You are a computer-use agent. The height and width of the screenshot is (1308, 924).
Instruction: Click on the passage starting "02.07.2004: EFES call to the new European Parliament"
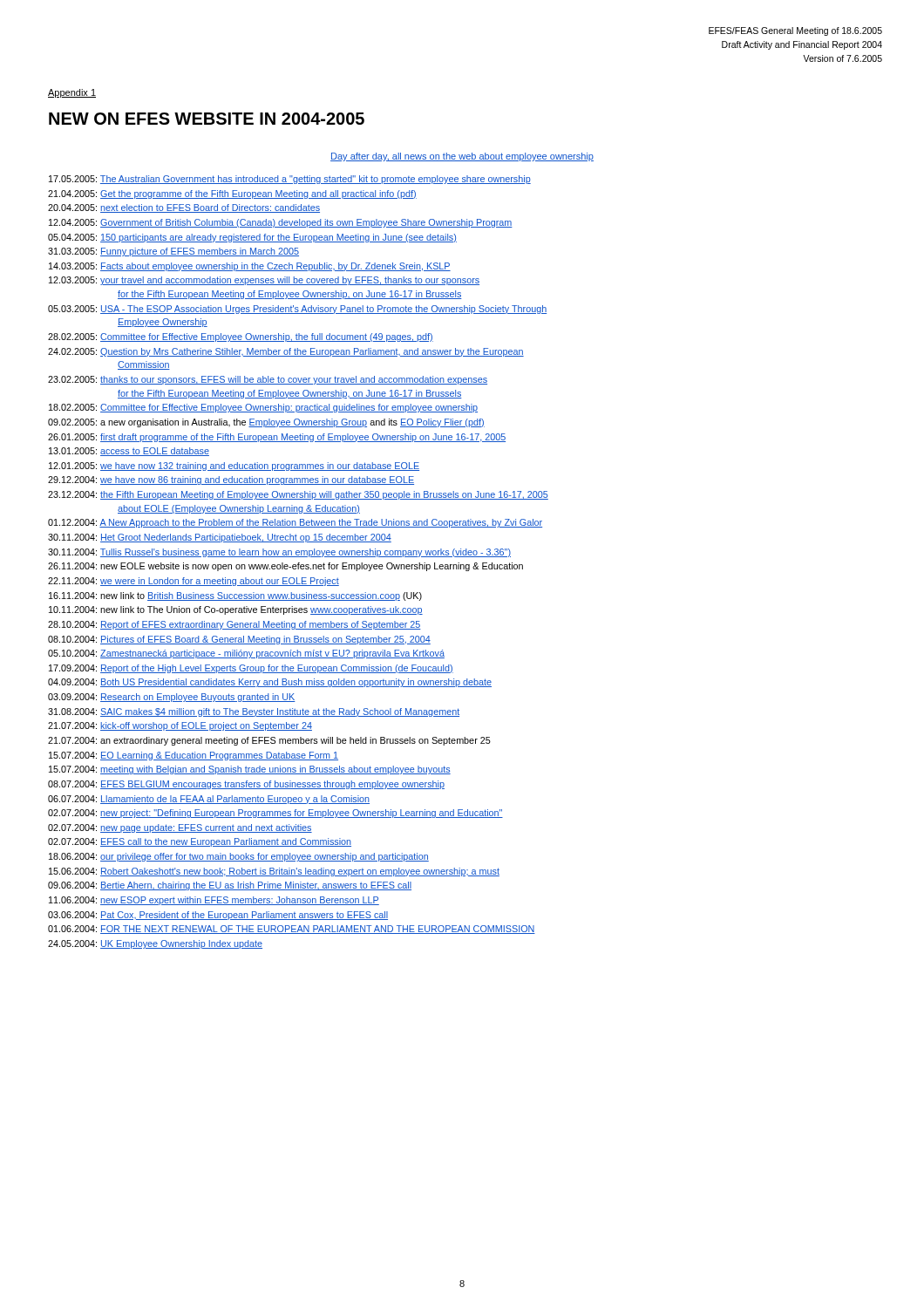200,842
